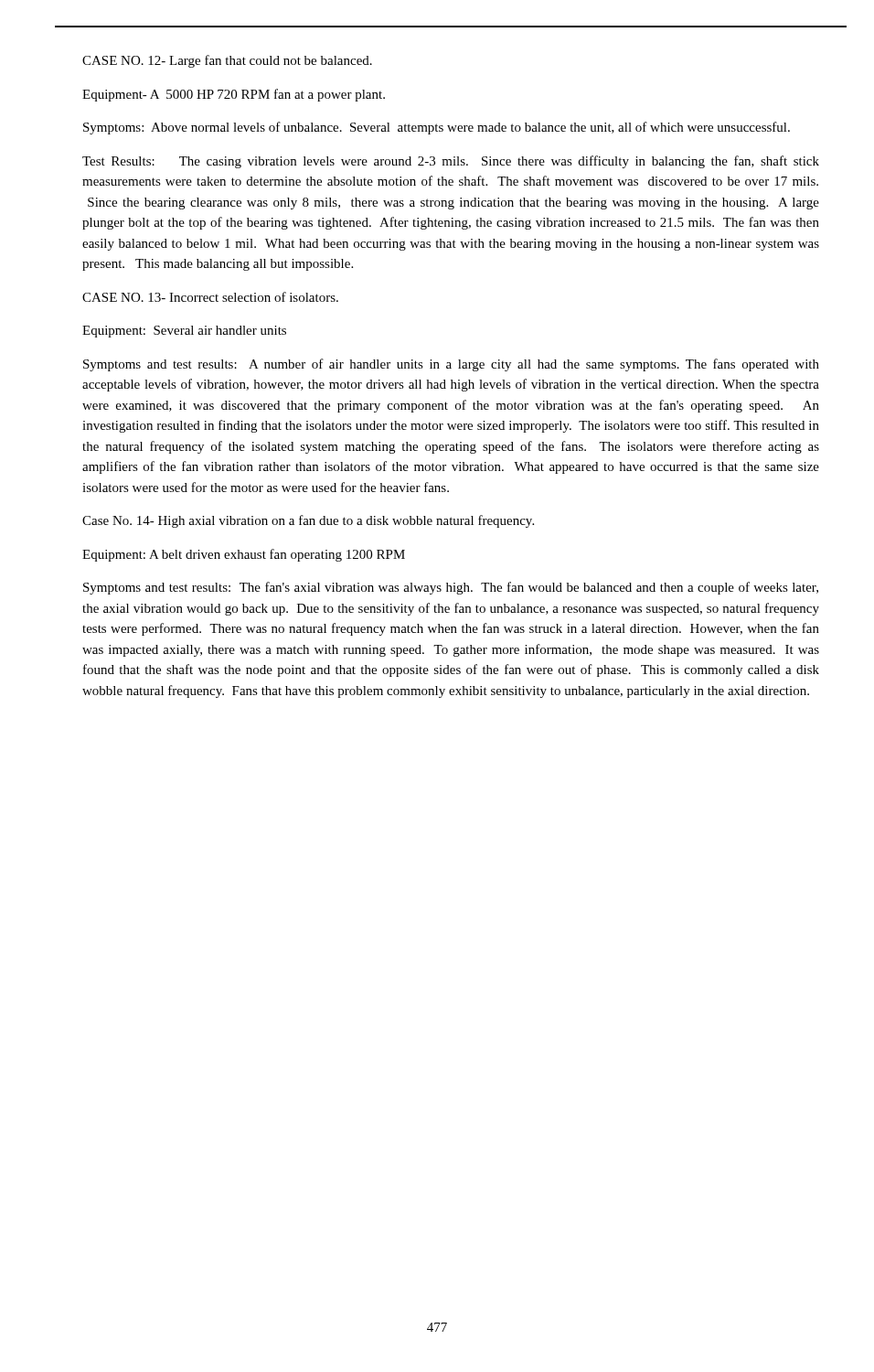Find the passage starting "Equipment- A 5000 HP 720 RPM"

pos(234,95)
